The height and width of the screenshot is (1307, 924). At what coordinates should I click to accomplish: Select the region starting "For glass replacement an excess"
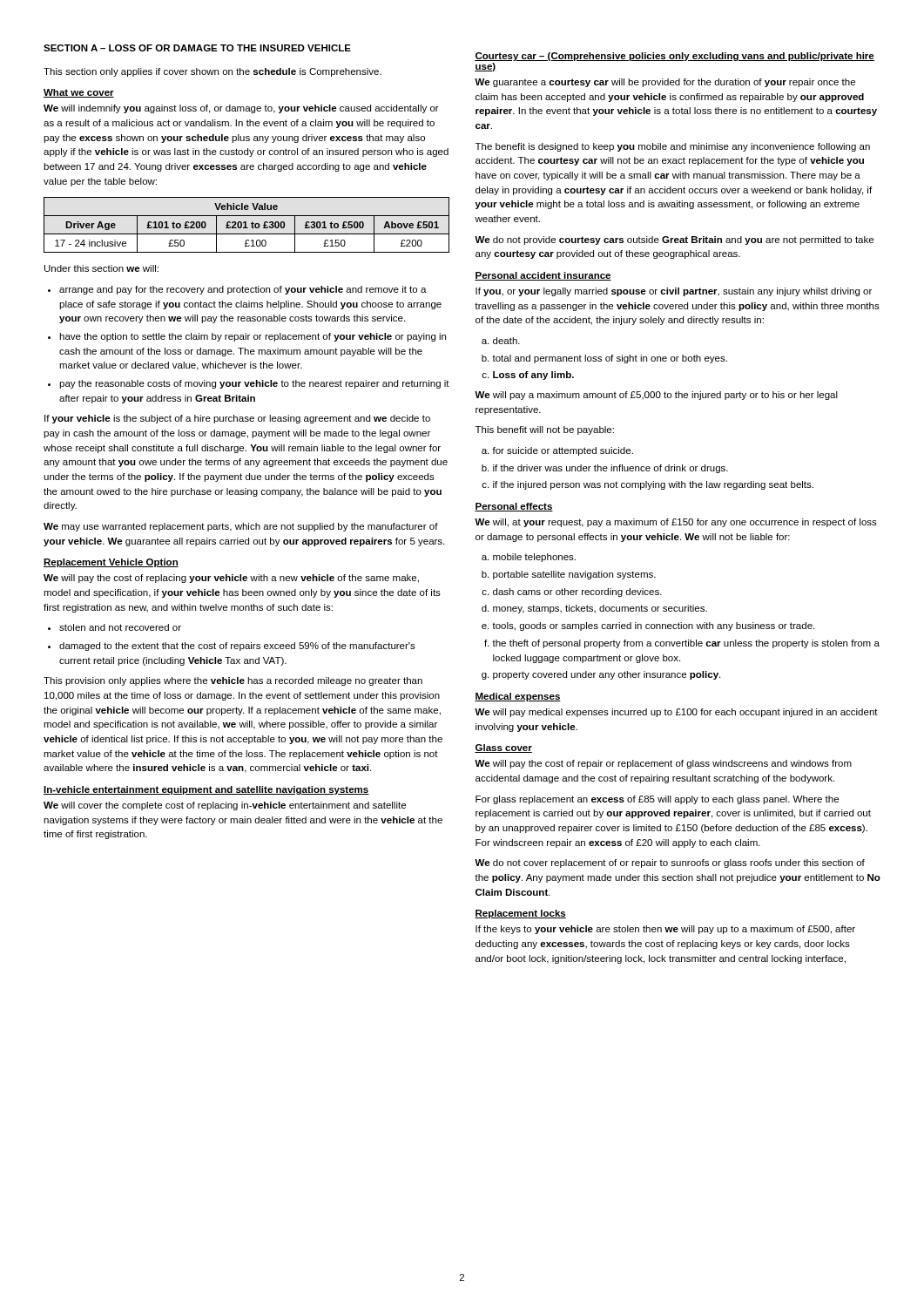click(678, 821)
